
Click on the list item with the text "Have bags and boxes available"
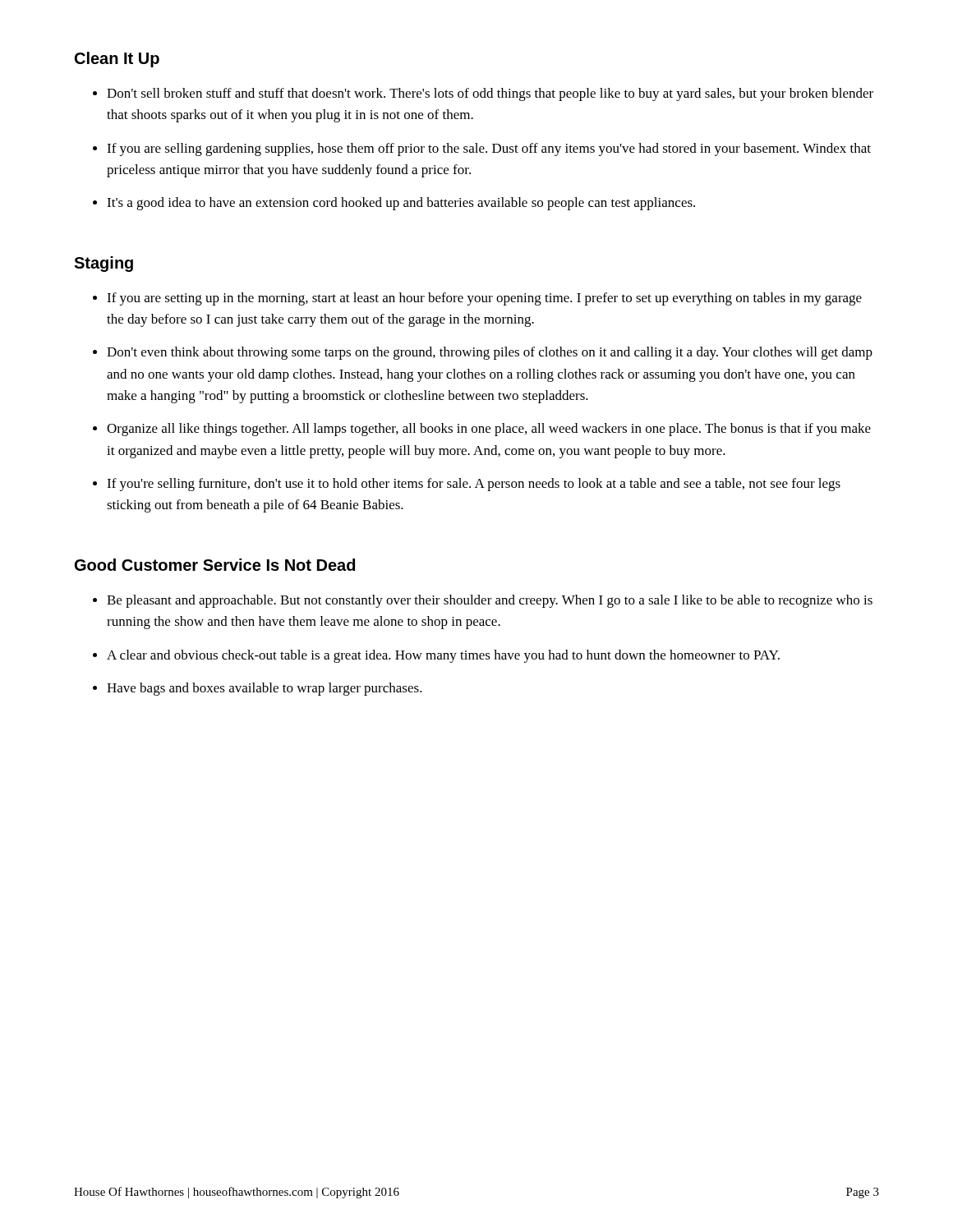[265, 688]
